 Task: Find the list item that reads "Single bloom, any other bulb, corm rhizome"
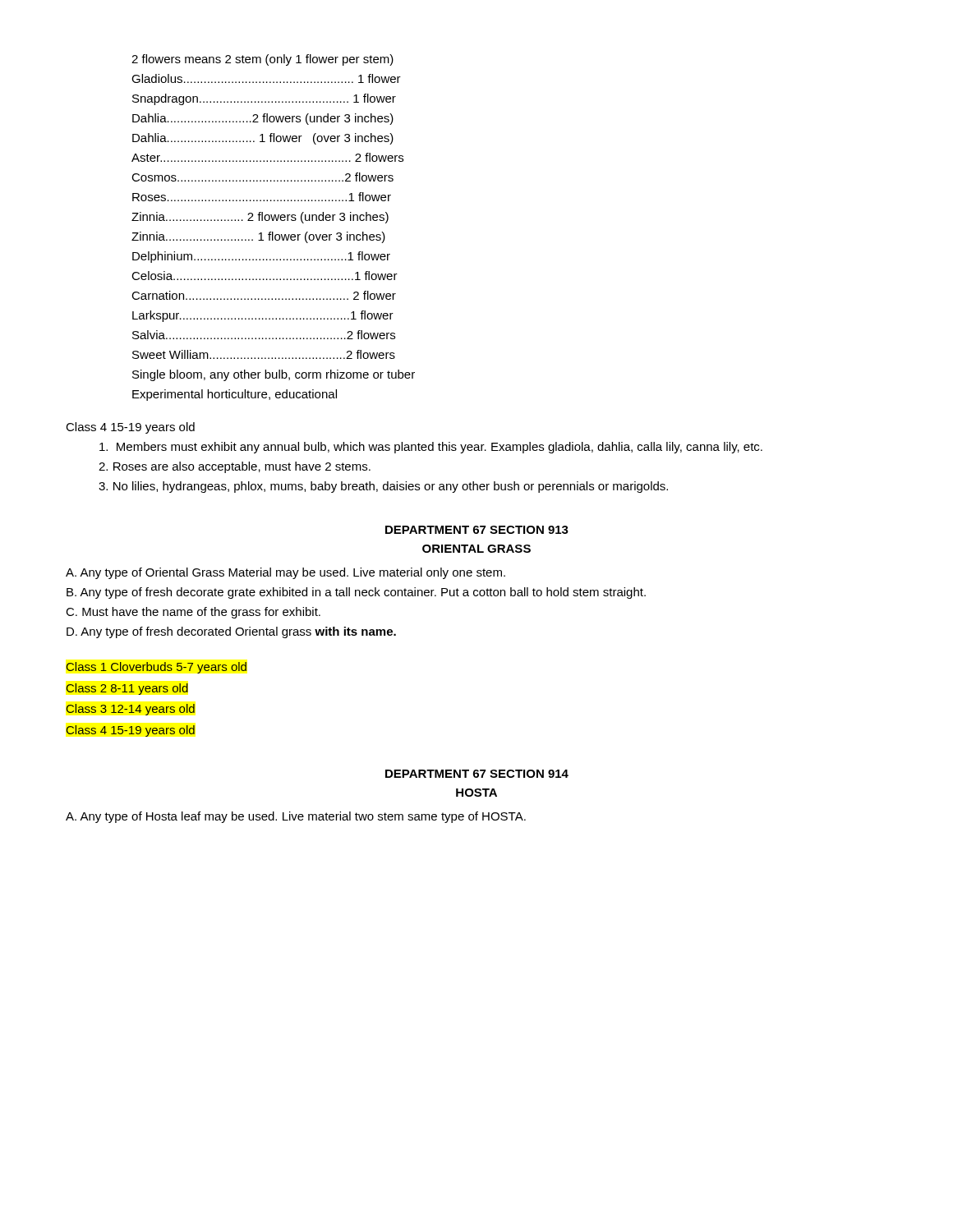point(273,374)
